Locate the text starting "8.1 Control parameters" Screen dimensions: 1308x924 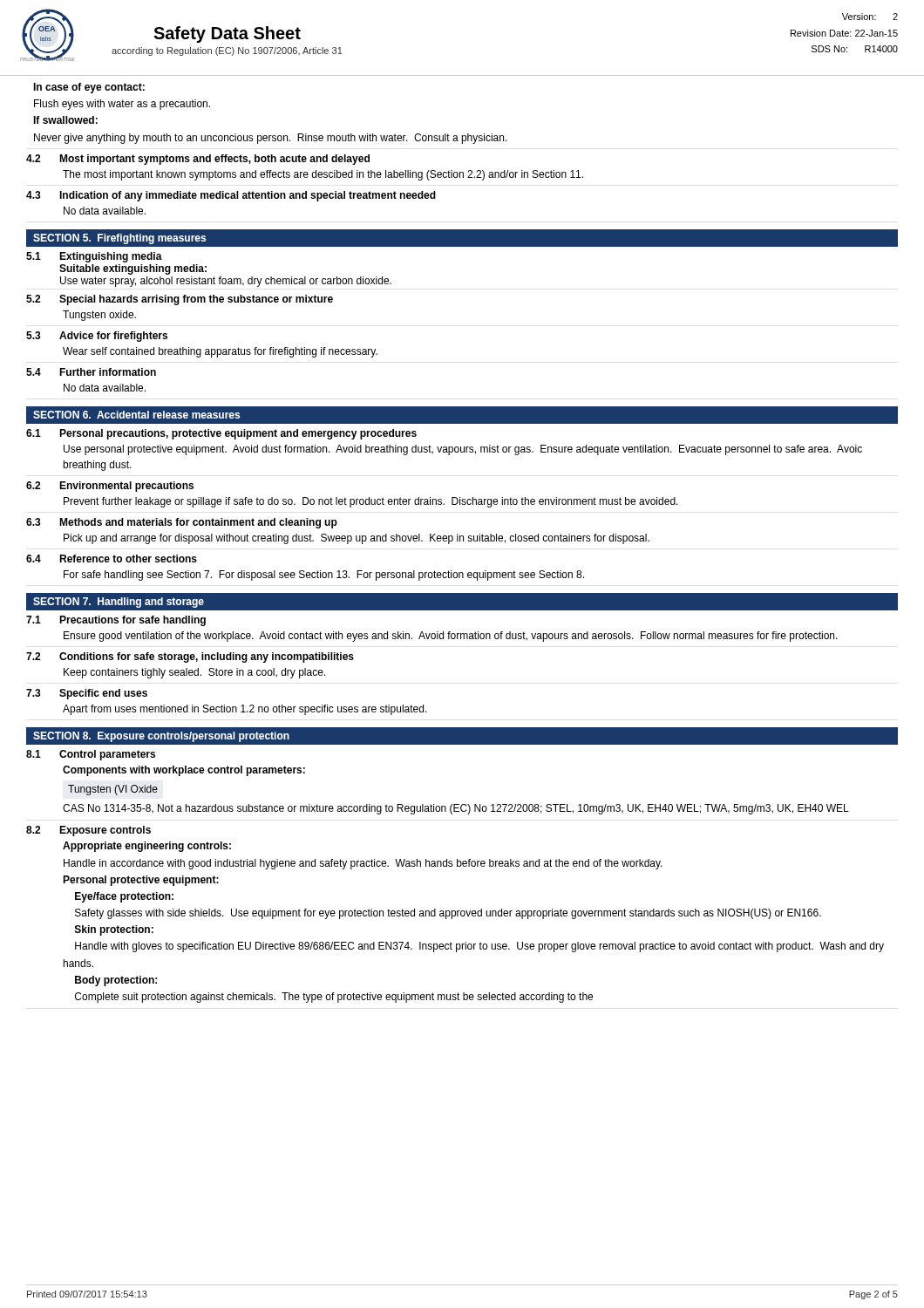[91, 754]
